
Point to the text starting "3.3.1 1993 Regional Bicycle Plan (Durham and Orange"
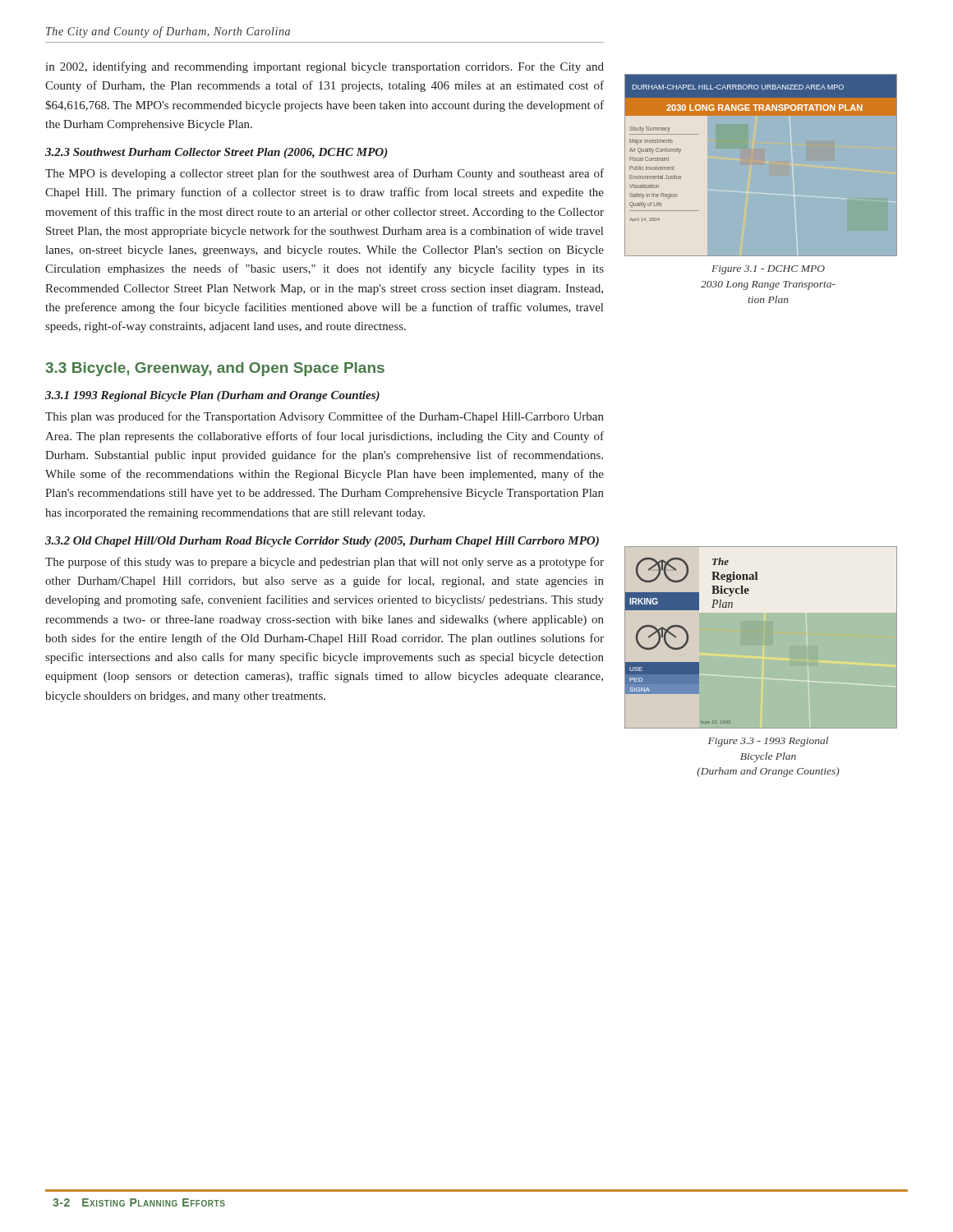[324, 396]
